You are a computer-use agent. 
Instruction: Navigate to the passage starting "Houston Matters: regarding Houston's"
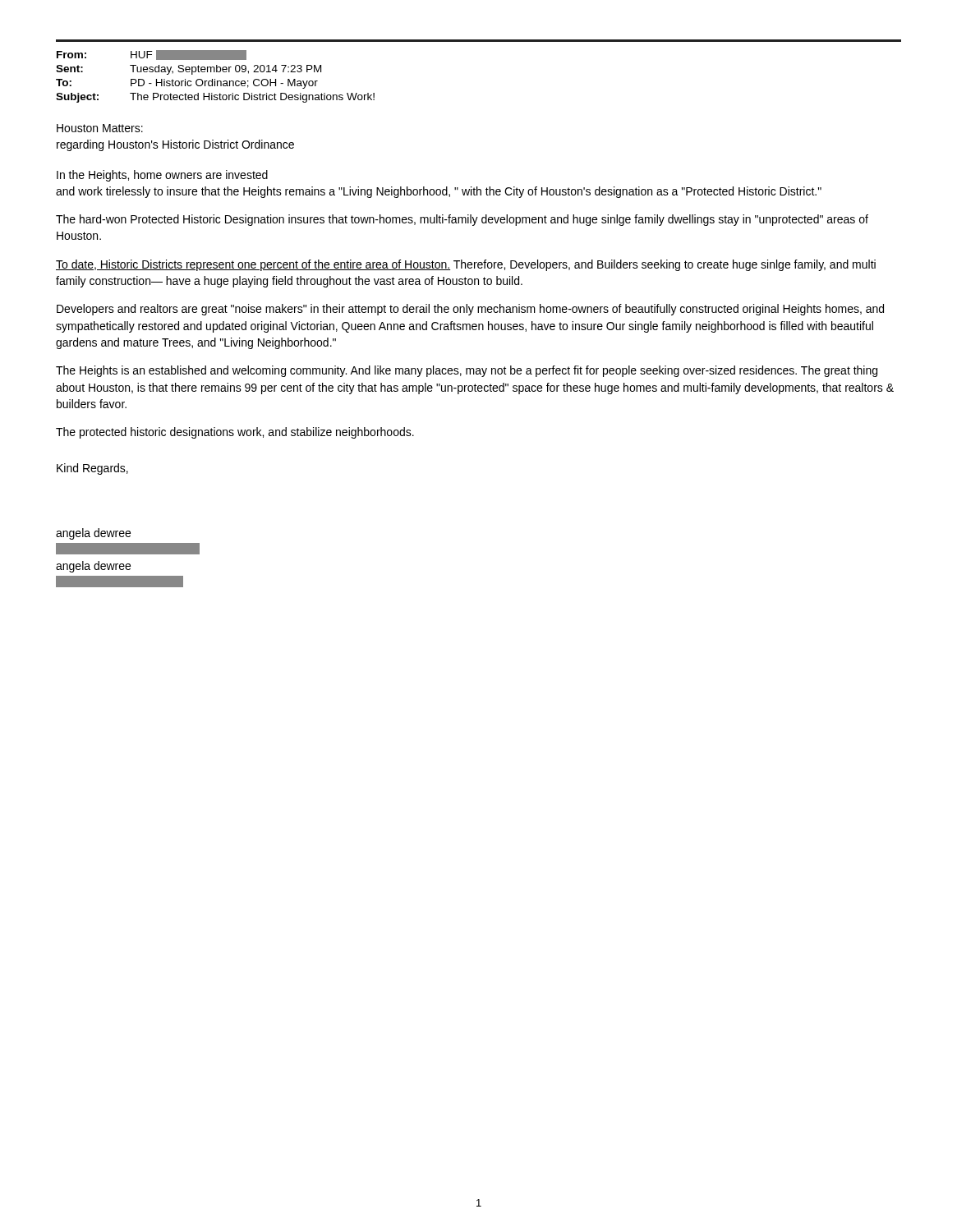pyautogui.click(x=175, y=137)
